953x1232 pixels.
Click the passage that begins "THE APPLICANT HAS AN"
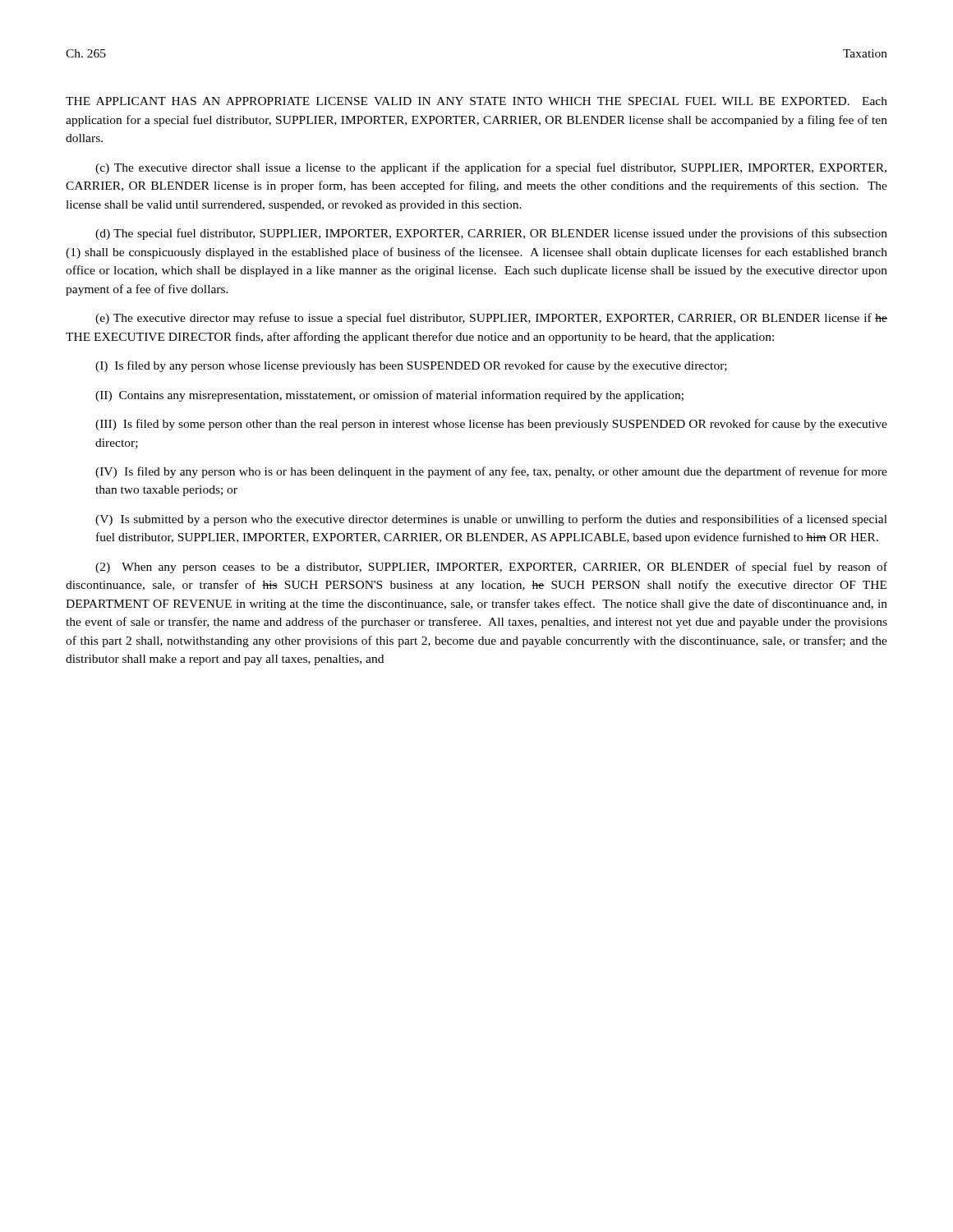[476, 120]
